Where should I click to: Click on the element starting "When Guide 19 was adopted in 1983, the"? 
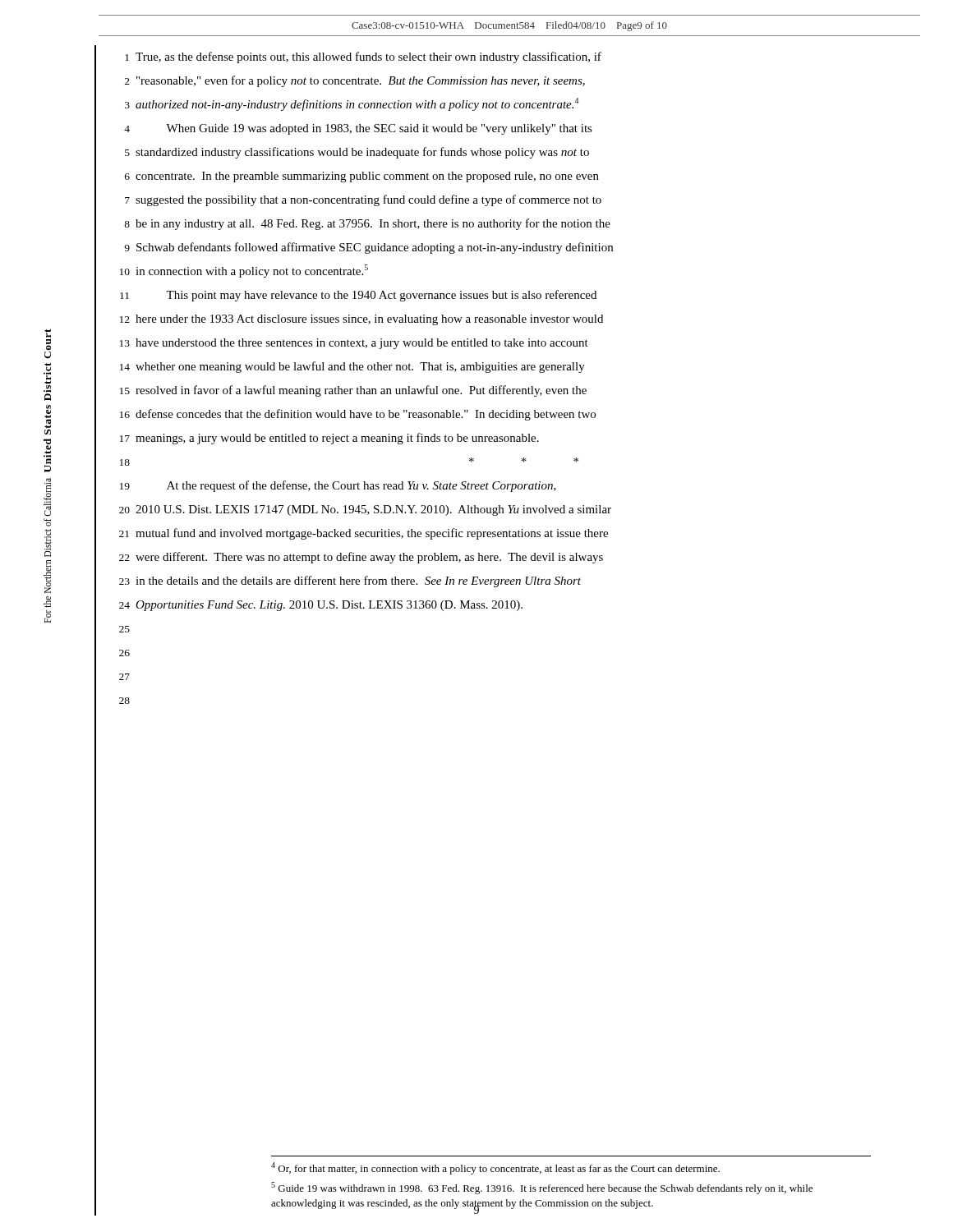[x=524, y=200]
